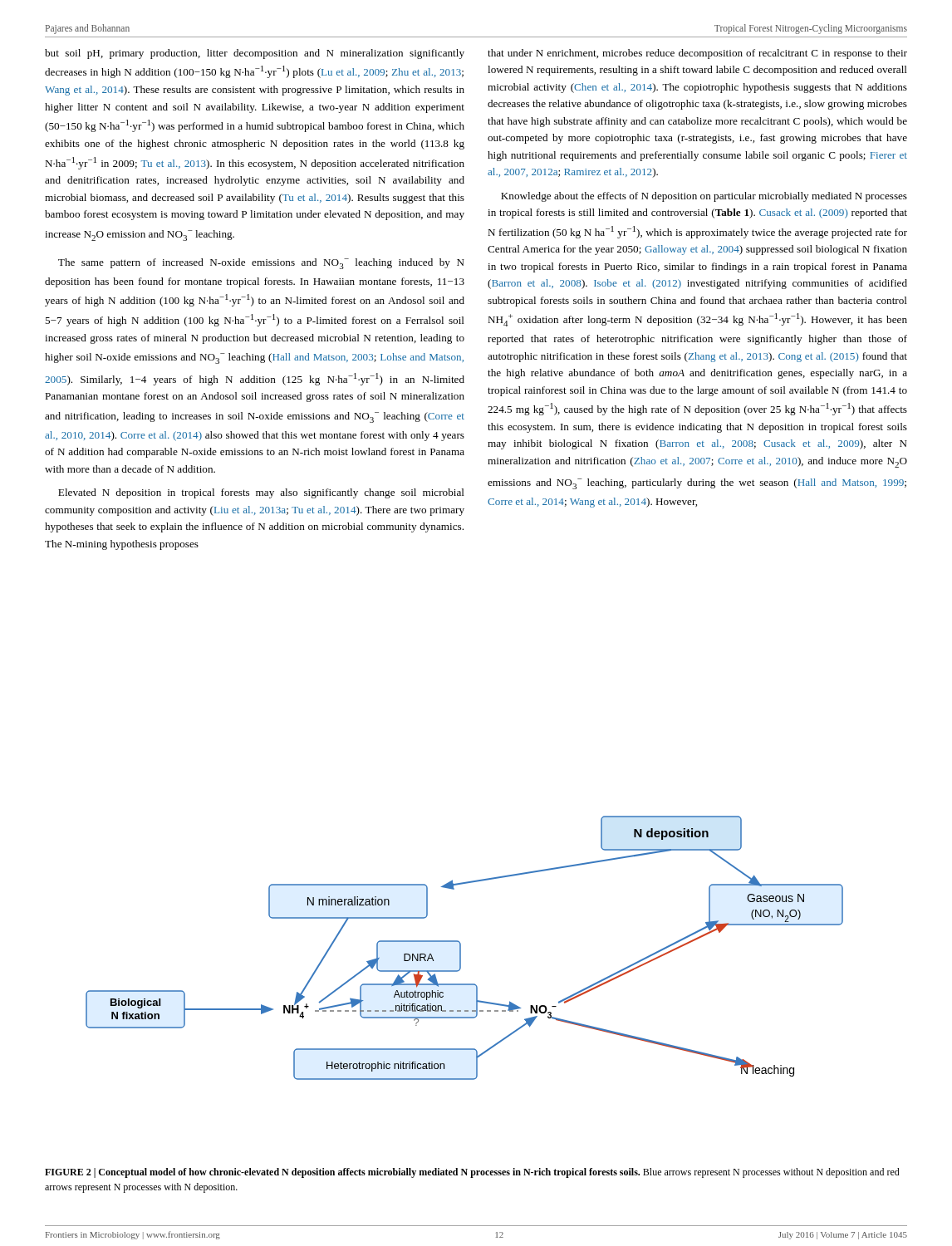Click on the text starting "that under N enrichment, microbes"

[x=697, y=277]
